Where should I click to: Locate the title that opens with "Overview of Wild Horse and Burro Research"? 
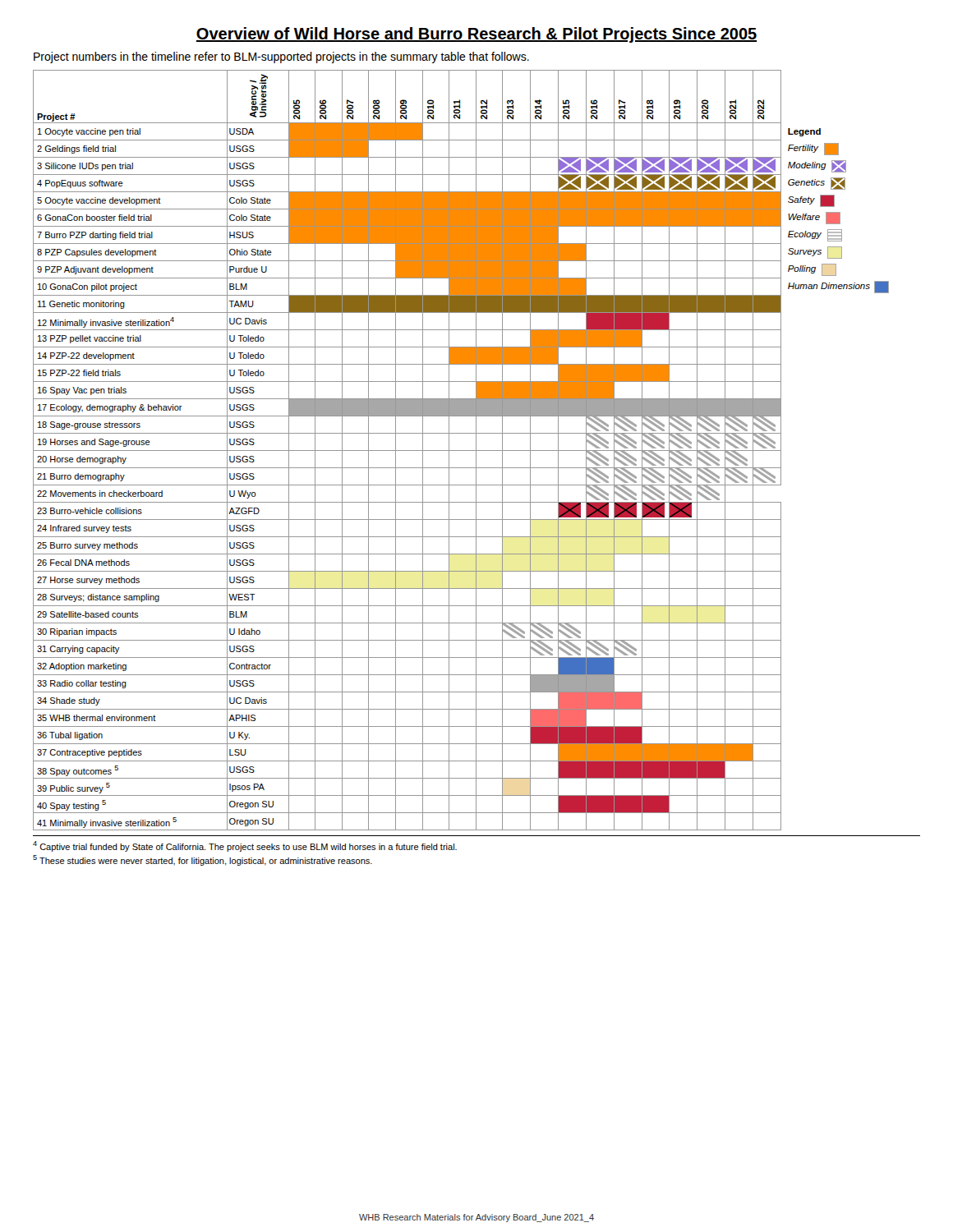[x=476, y=34]
